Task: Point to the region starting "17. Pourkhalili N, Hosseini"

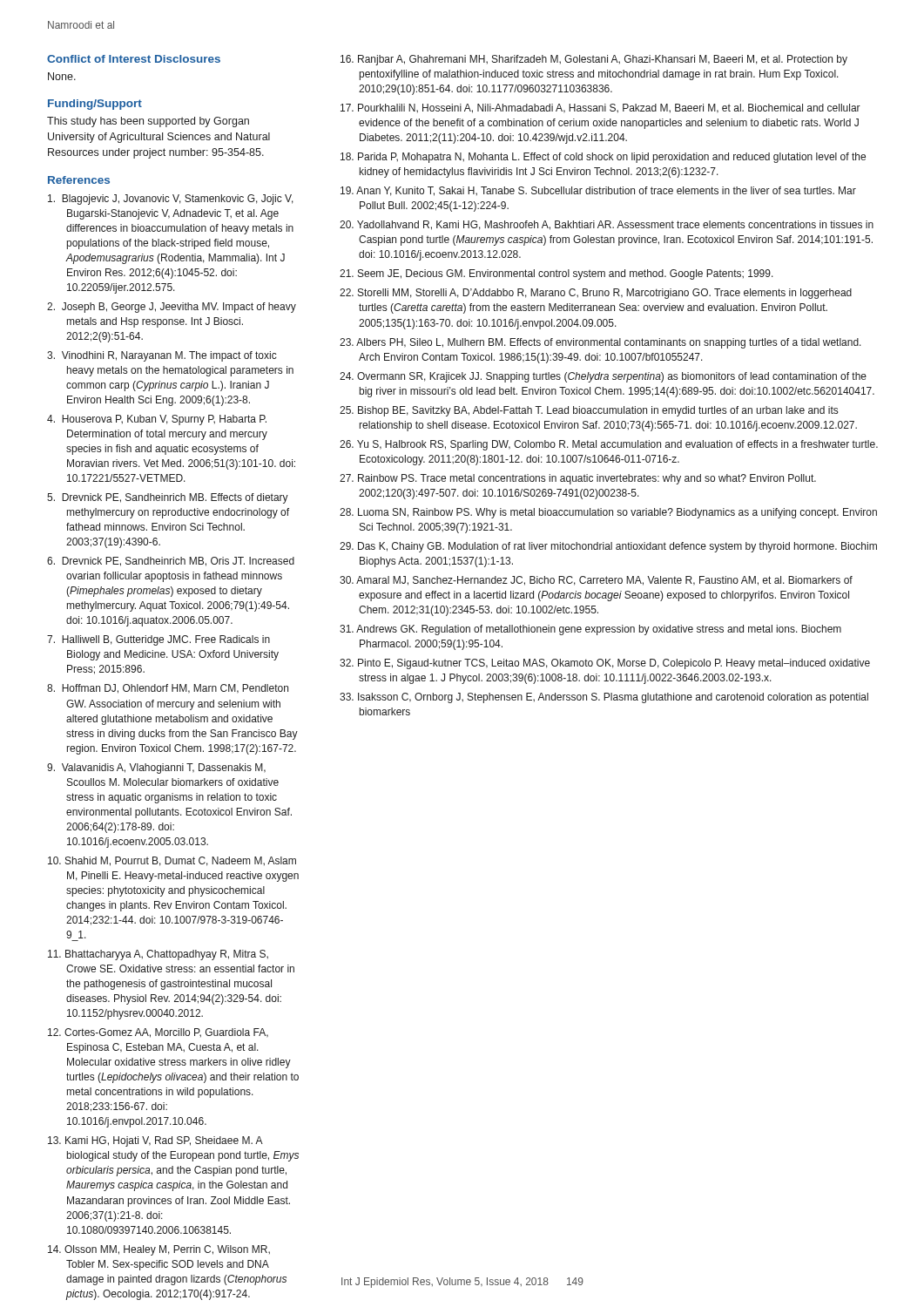Action: pyautogui.click(x=600, y=123)
